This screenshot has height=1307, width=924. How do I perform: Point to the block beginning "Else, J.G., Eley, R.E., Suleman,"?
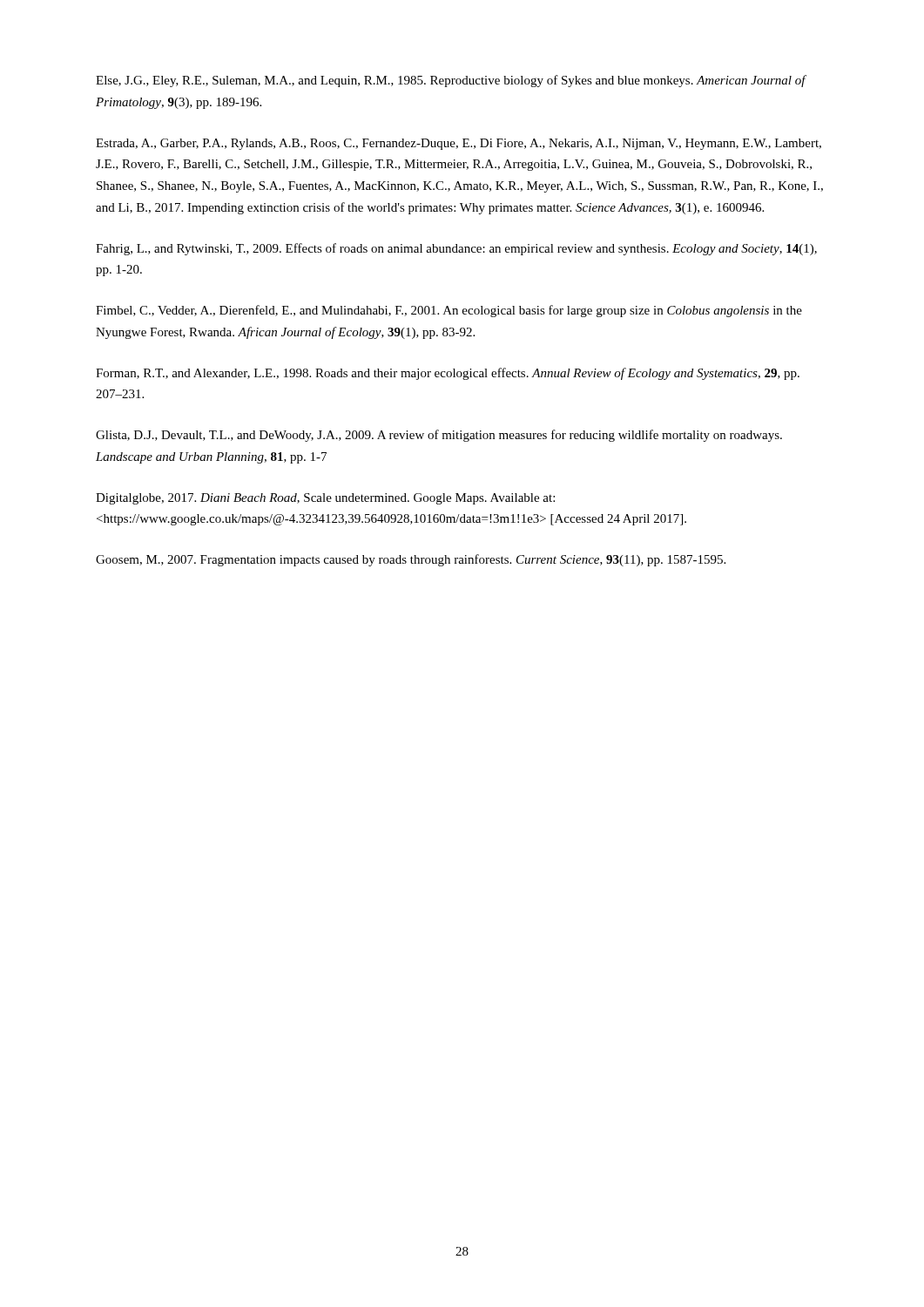450,91
